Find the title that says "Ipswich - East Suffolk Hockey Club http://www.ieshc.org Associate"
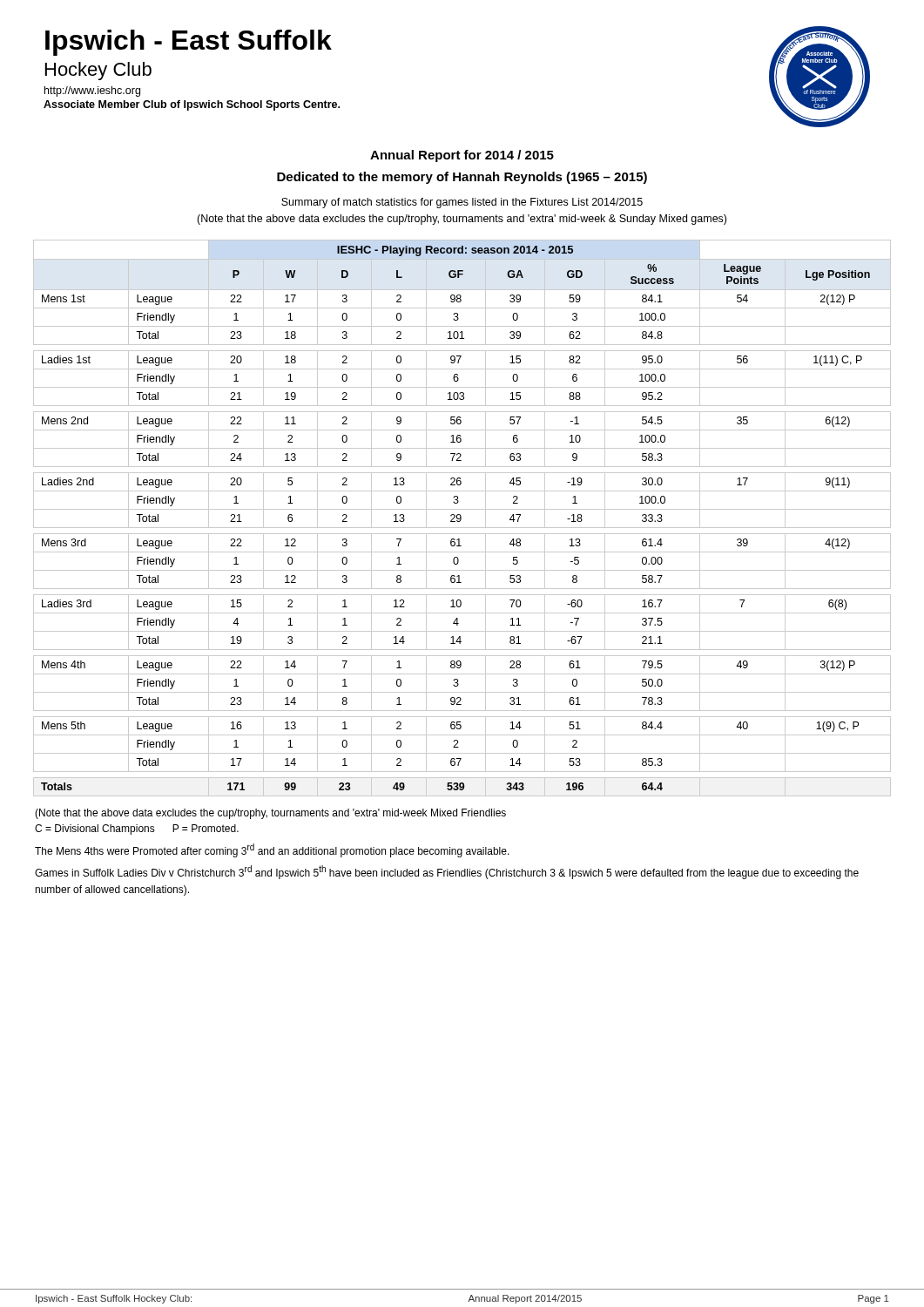This screenshot has width=924, height=1307. coord(189,43)
